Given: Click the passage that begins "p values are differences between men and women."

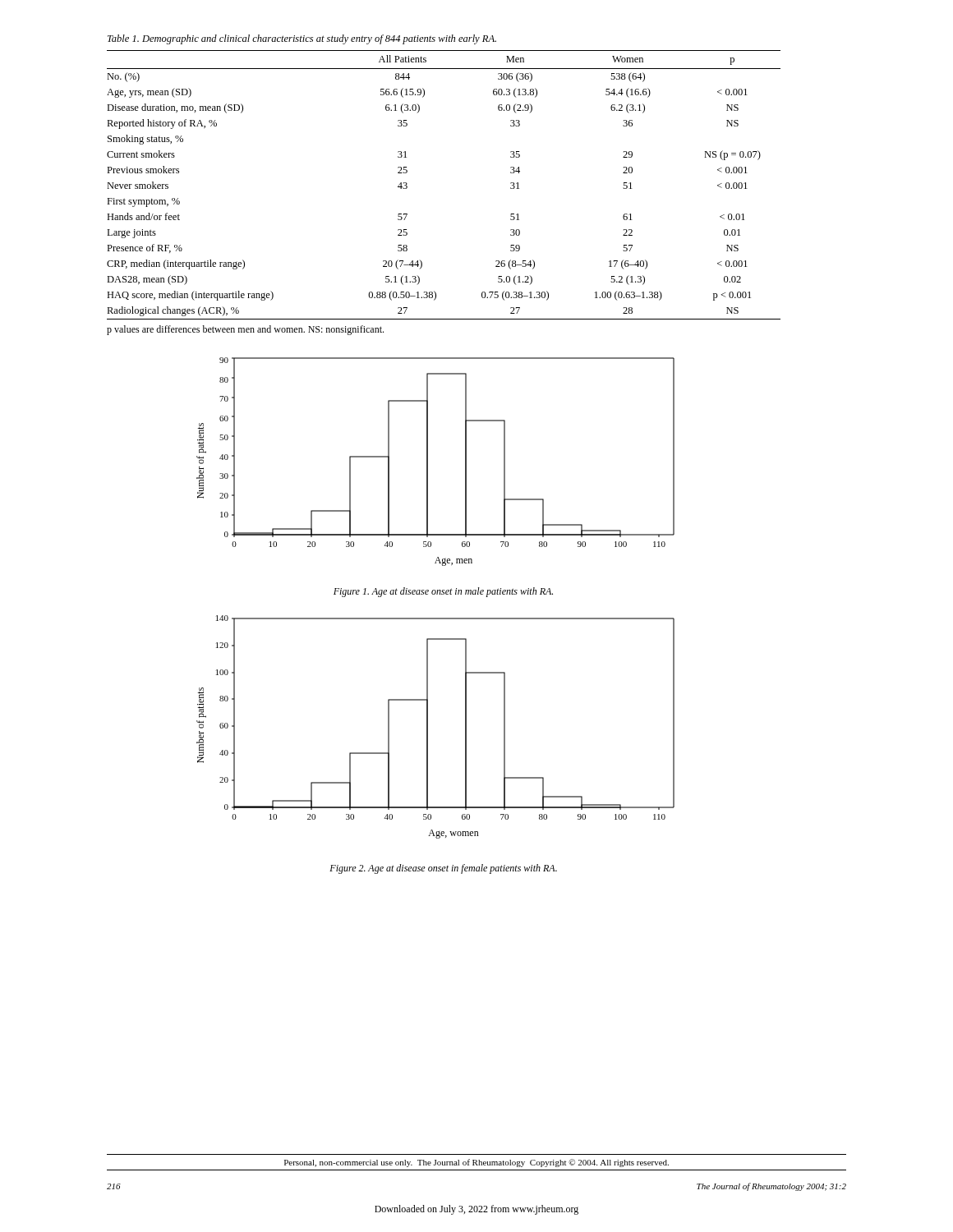Looking at the screenshot, I should pos(246,329).
